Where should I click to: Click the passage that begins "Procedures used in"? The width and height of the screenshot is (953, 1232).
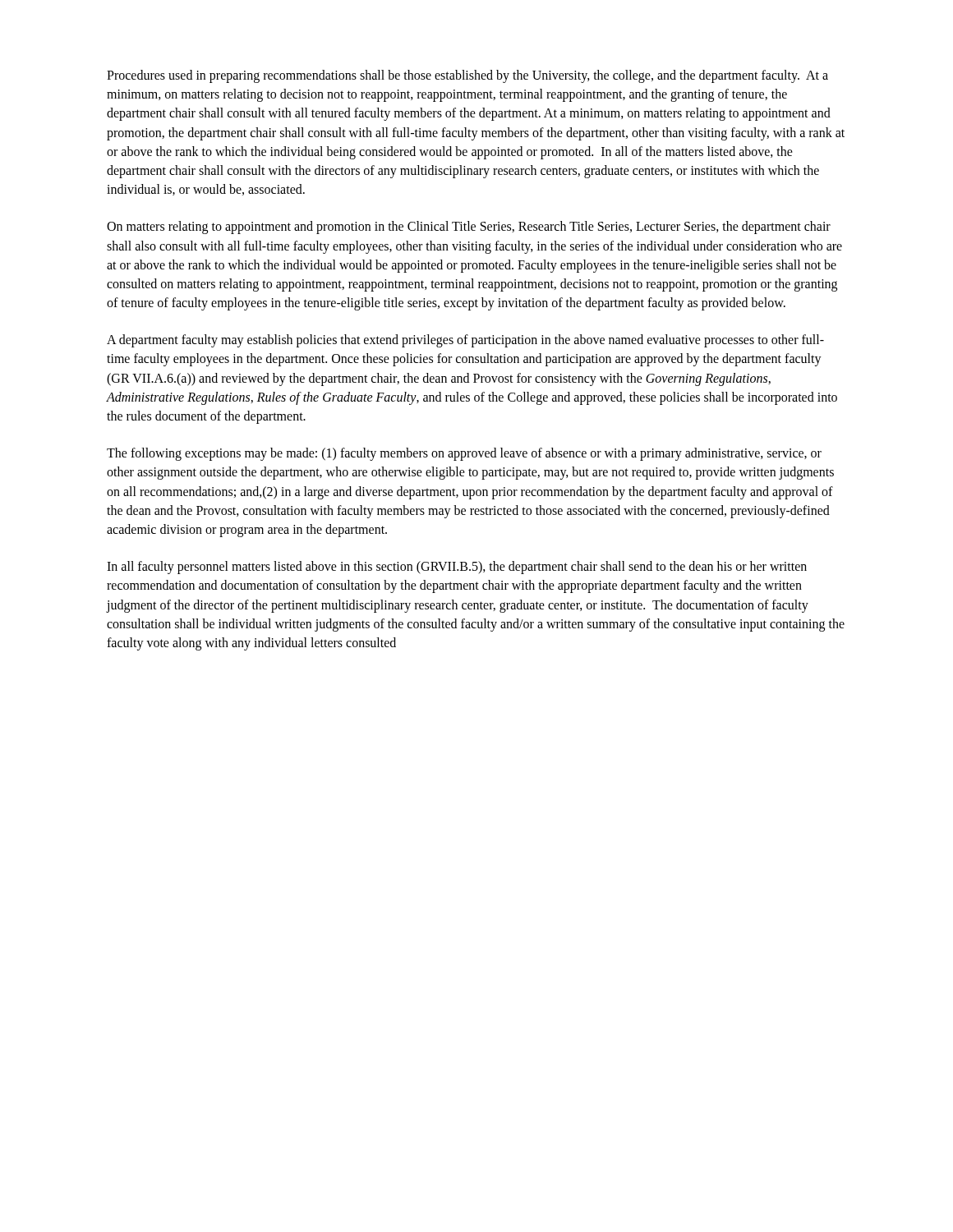[476, 132]
